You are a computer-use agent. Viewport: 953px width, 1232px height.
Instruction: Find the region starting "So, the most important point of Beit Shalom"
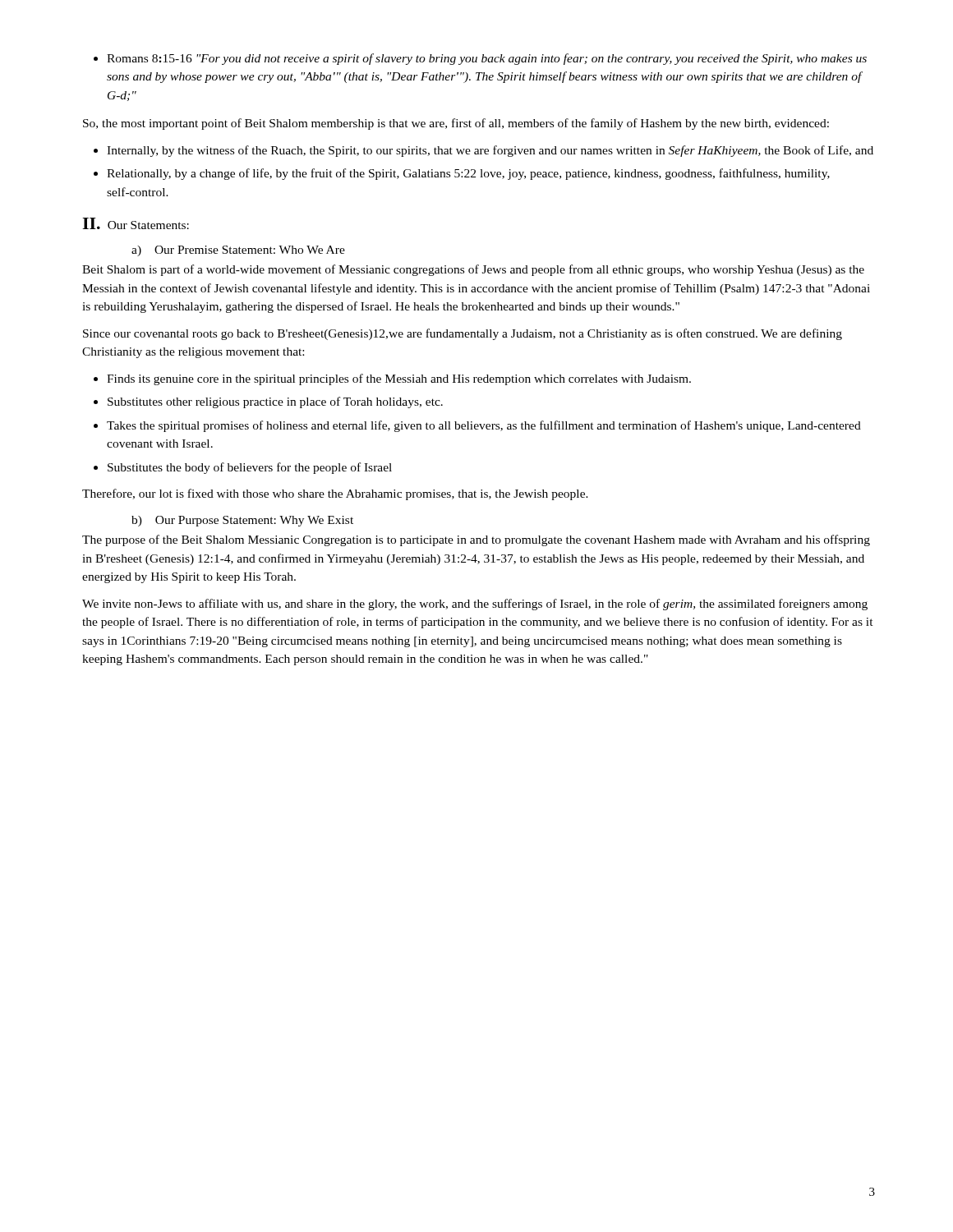click(x=479, y=124)
